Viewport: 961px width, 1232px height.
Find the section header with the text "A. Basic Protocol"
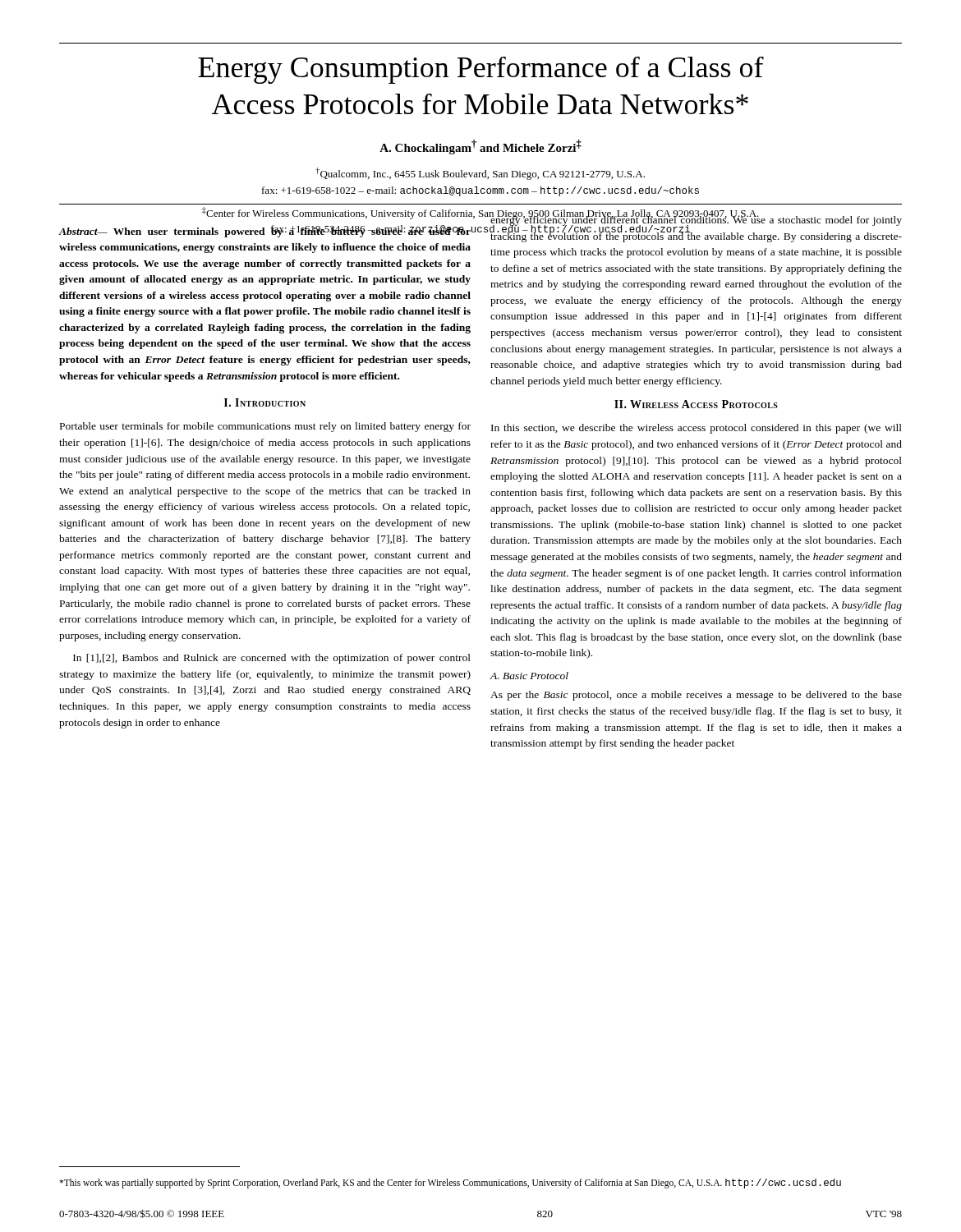[x=529, y=676]
